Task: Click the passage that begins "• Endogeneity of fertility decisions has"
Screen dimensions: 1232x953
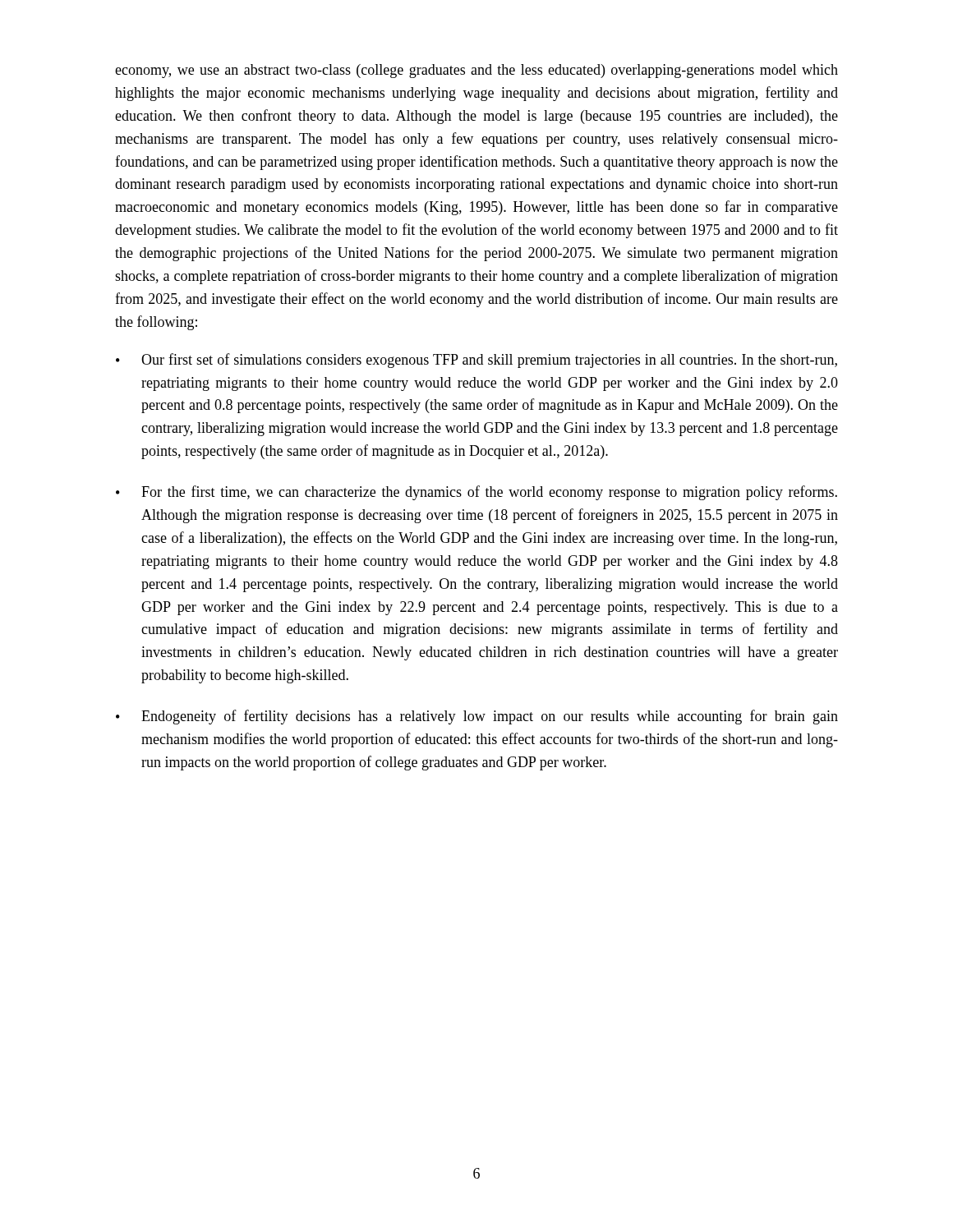Action: coord(476,740)
